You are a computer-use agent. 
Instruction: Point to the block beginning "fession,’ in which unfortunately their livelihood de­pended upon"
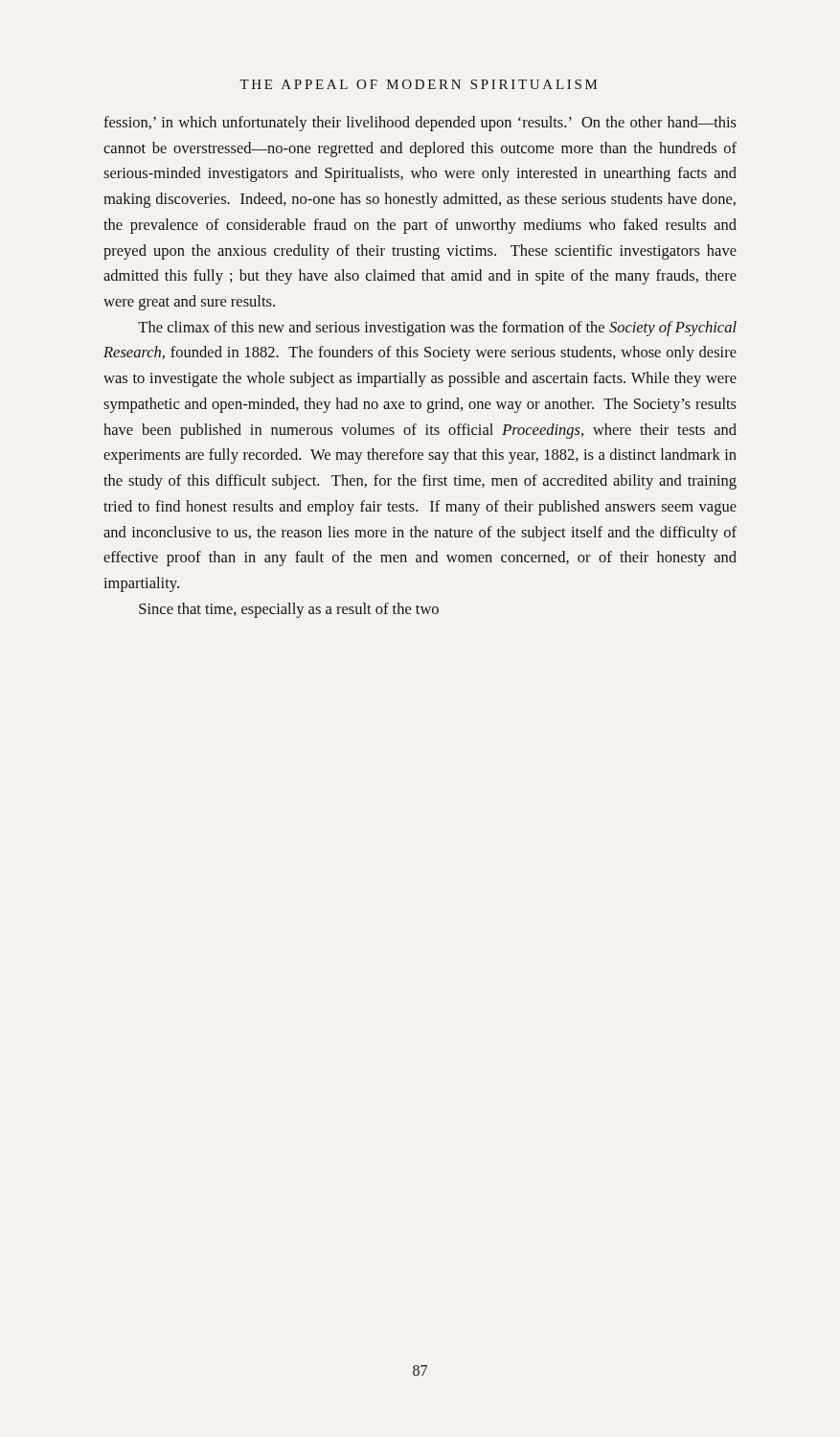click(x=420, y=366)
